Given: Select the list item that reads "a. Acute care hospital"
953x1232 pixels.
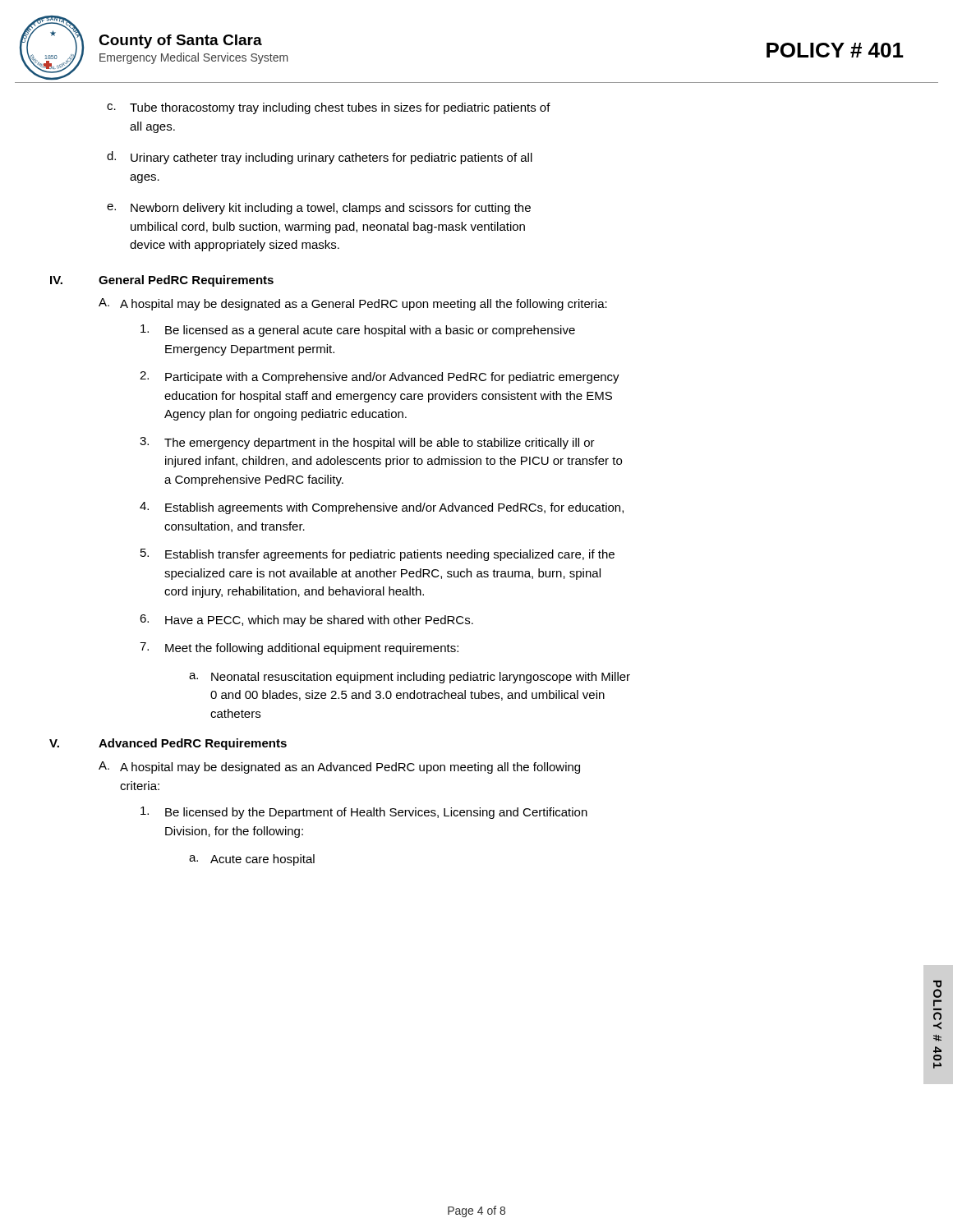Looking at the screenshot, I should (x=252, y=859).
